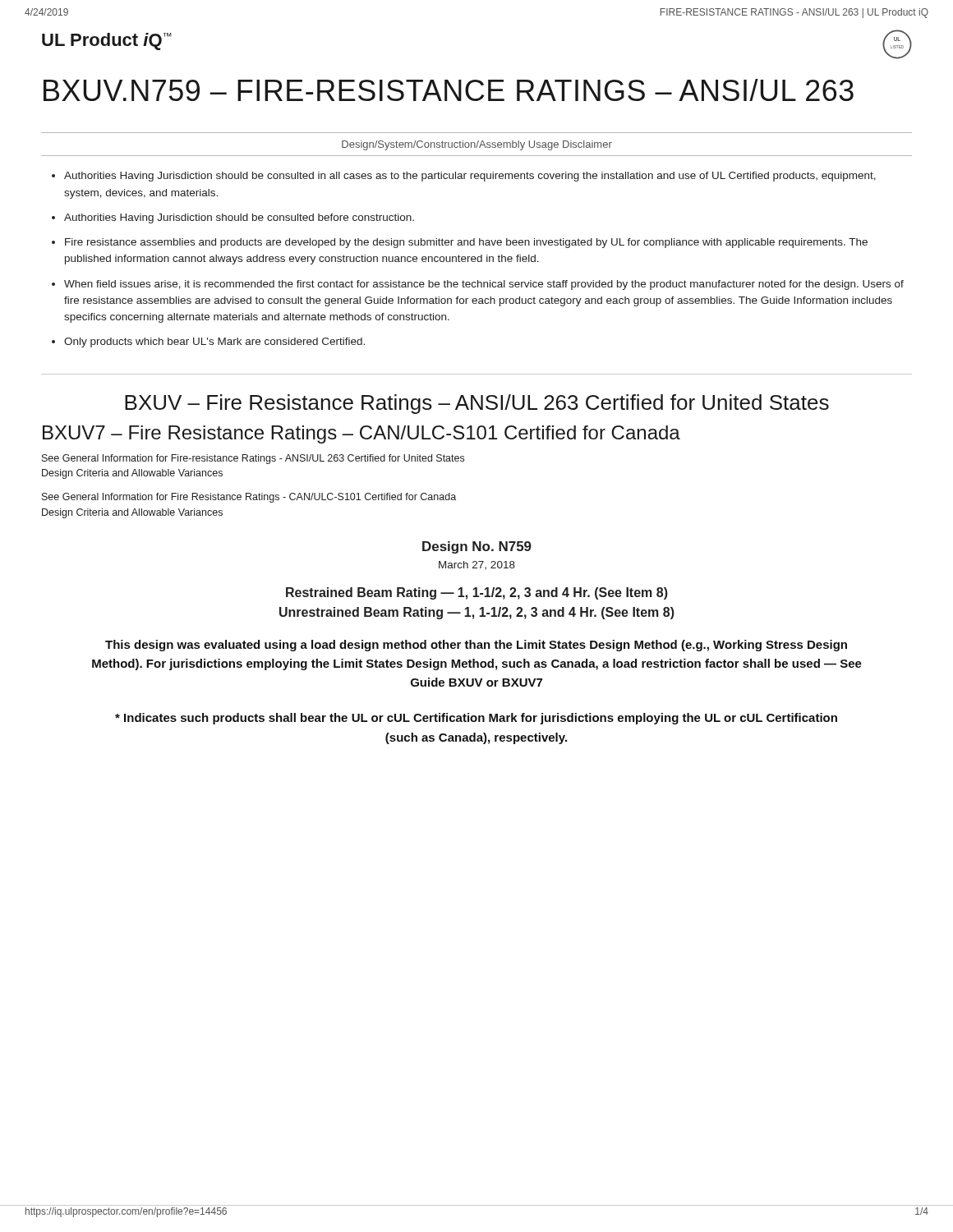Image resolution: width=953 pixels, height=1232 pixels.
Task: Click the passage that begins "Only products which bear UL's"
Action: 215,342
